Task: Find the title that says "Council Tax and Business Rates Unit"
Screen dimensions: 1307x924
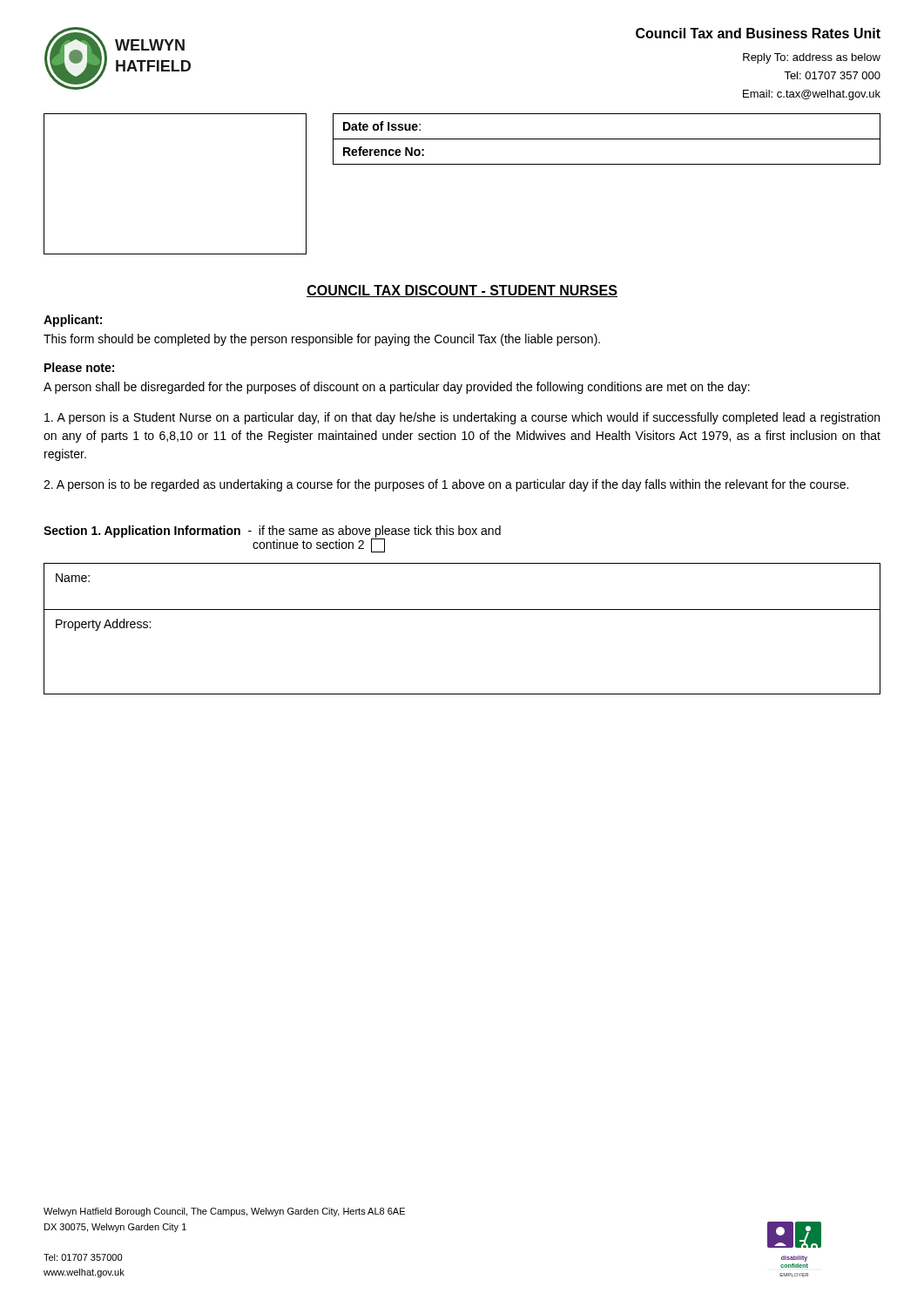Action: (x=758, y=34)
